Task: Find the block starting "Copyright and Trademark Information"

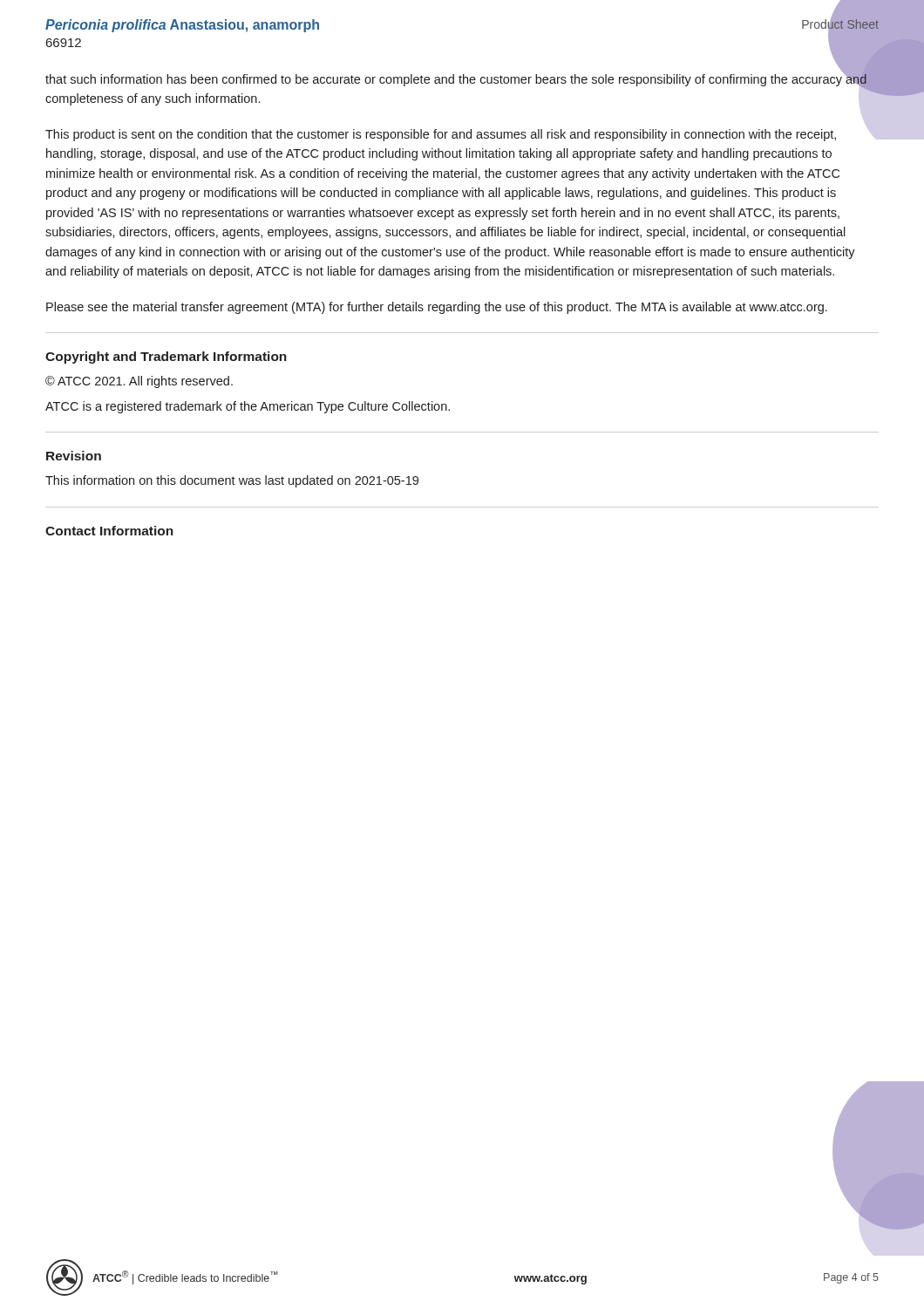Action: pos(166,356)
